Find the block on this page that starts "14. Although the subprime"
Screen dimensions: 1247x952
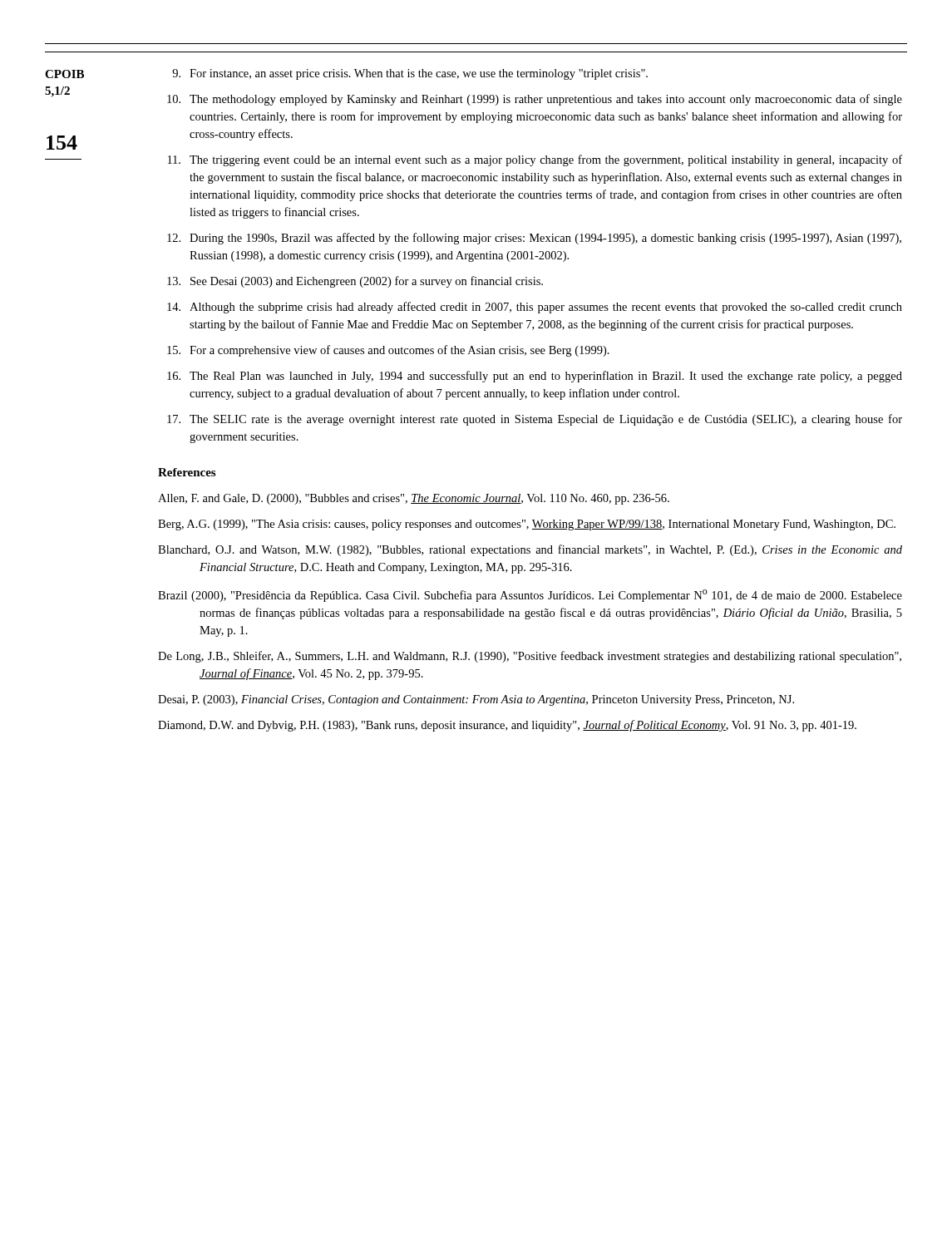[x=530, y=316]
